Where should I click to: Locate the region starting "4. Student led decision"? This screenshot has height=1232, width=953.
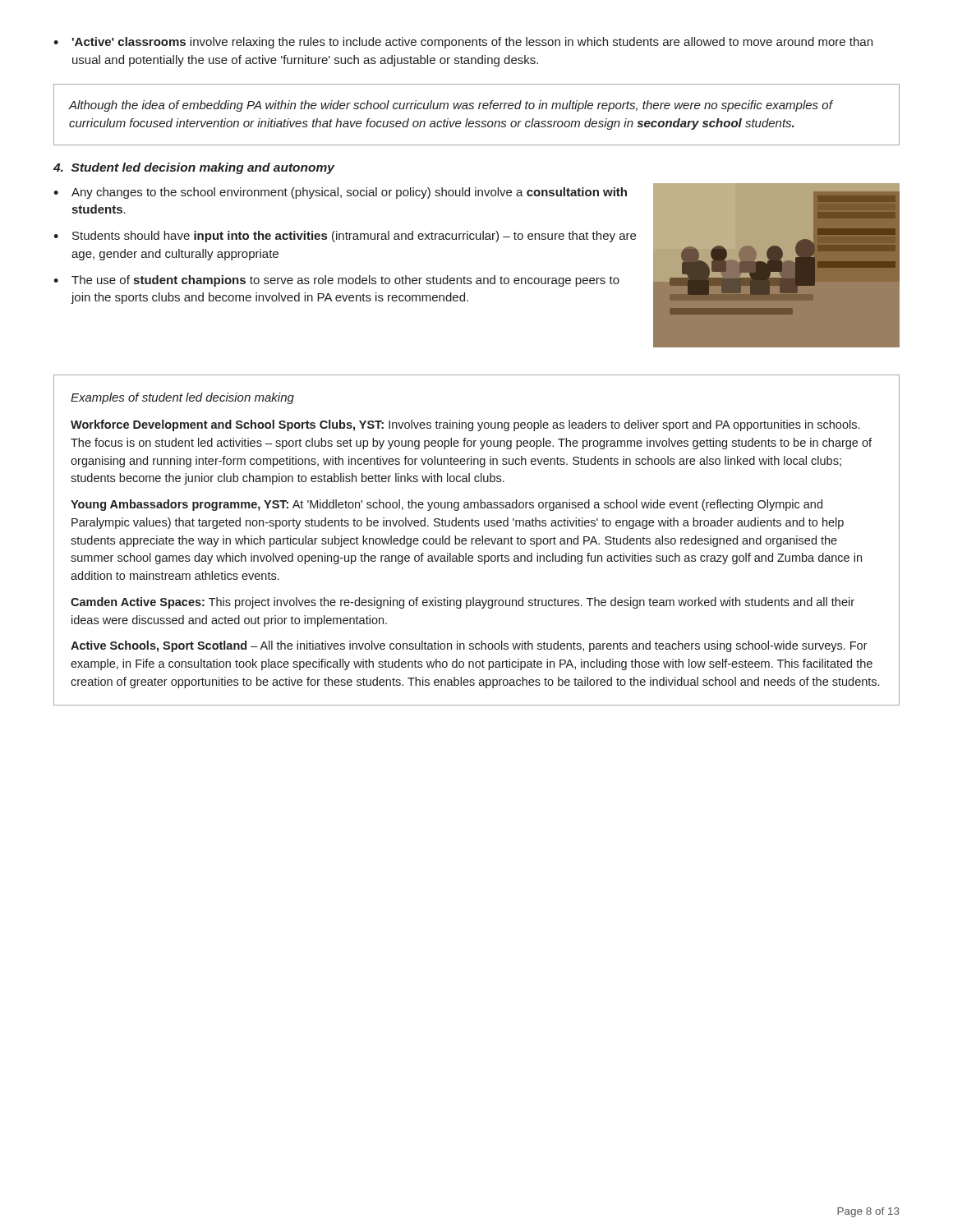pyautogui.click(x=194, y=167)
